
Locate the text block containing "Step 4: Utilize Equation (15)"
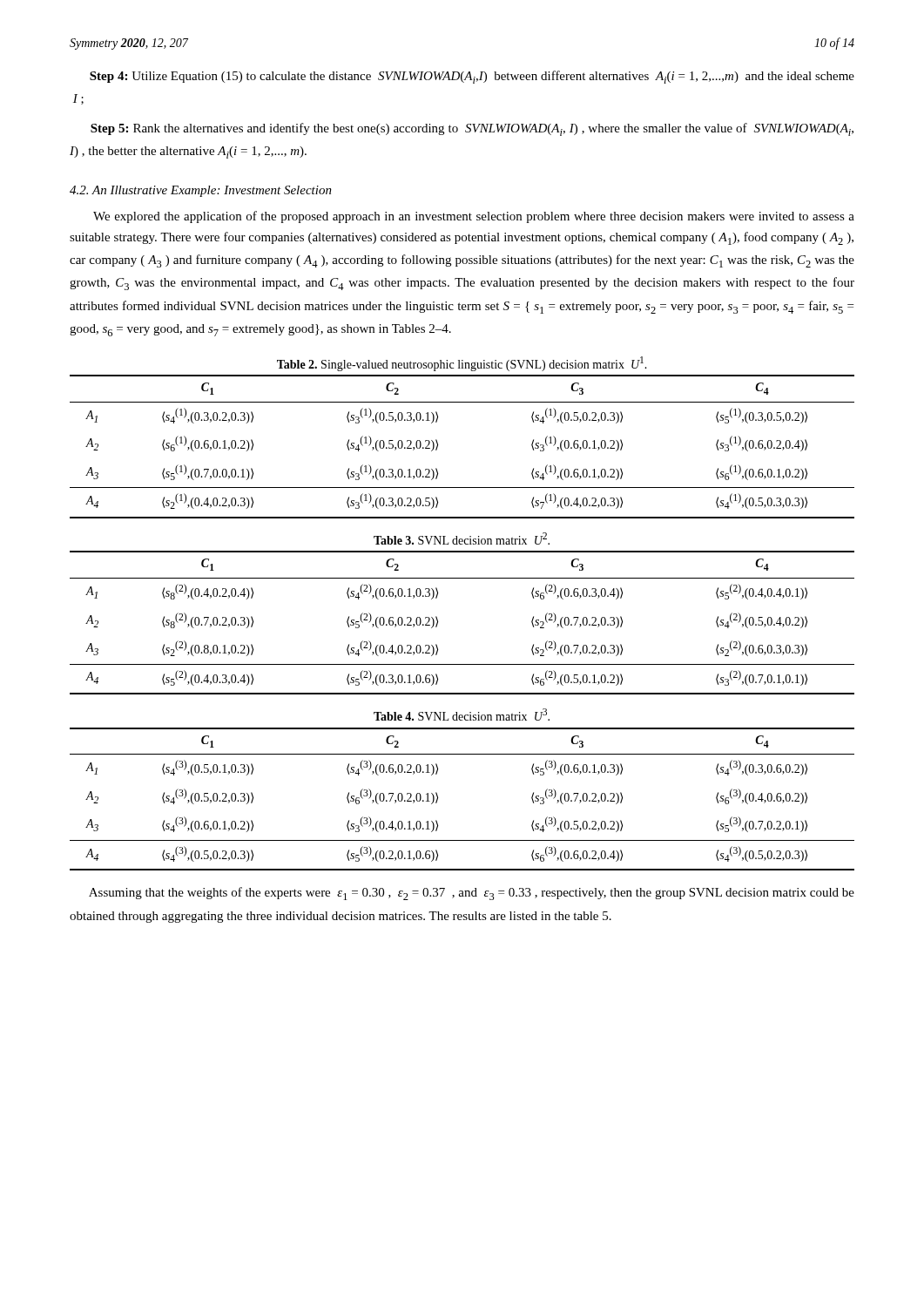point(462,87)
